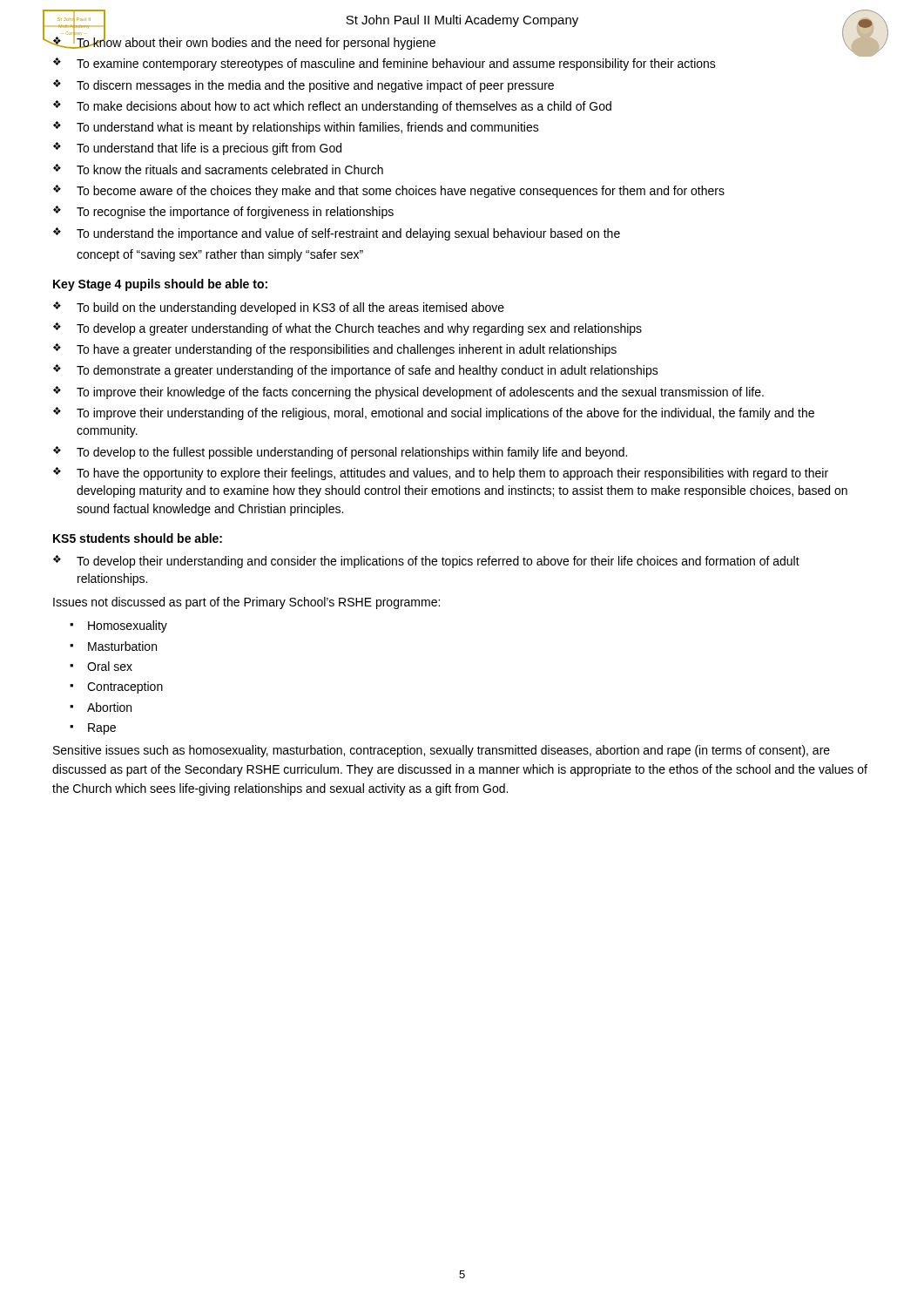The image size is (924, 1307).
Task: Click on the list item containing "To develop their"
Action: tap(438, 570)
